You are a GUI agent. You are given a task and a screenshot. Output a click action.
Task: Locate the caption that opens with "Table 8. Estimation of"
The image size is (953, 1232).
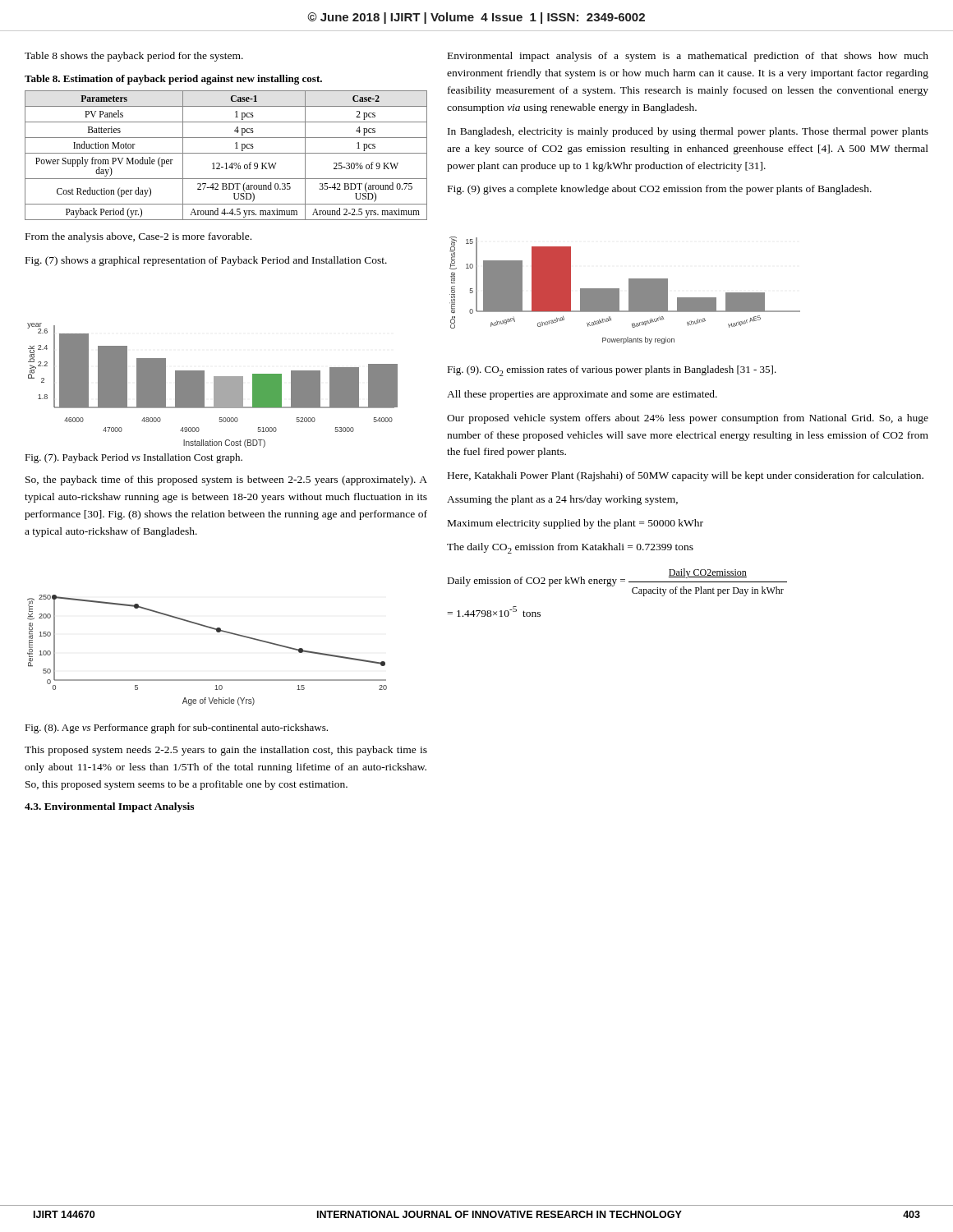[174, 78]
